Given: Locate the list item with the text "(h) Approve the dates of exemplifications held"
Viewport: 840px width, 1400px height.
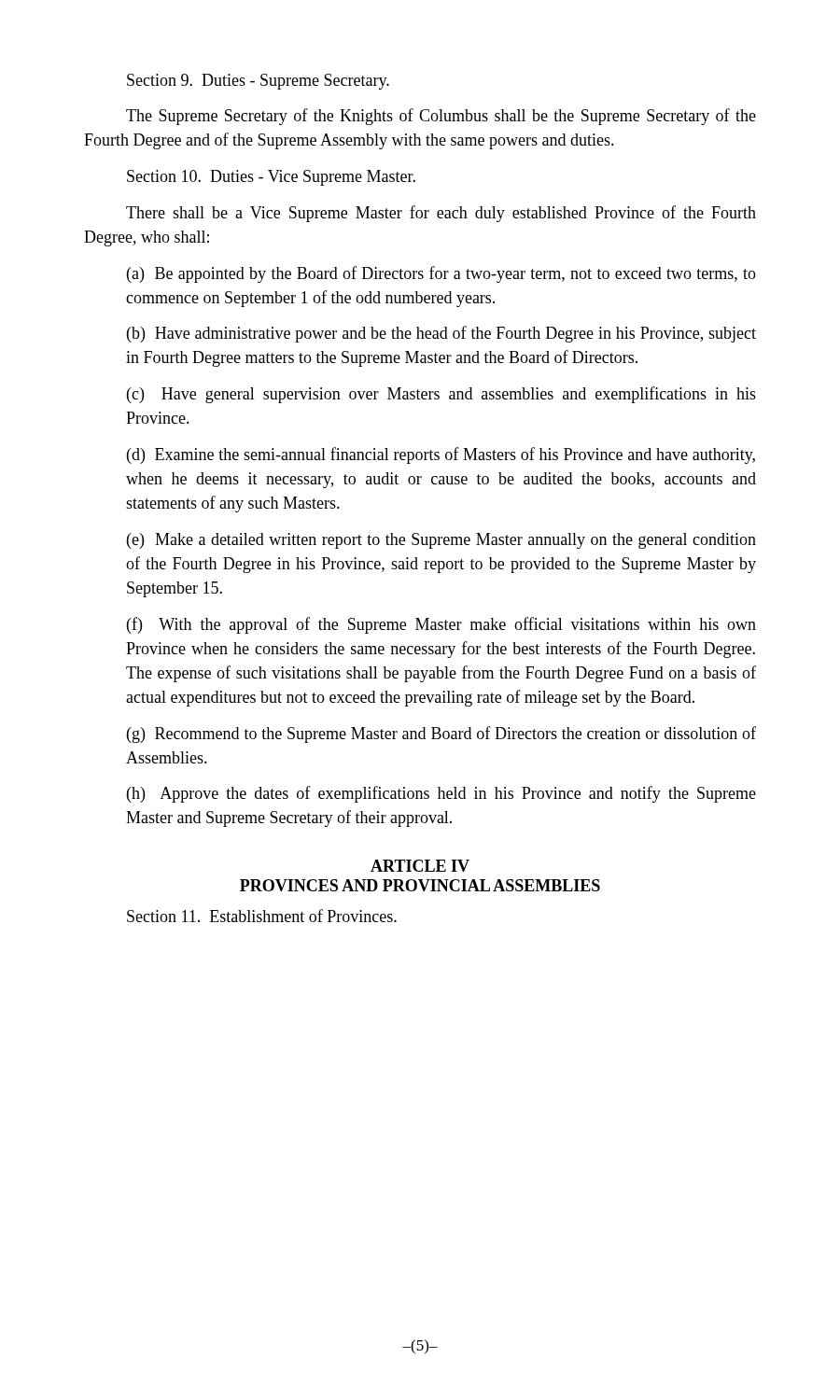Looking at the screenshot, I should pyautogui.click(x=441, y=806).
